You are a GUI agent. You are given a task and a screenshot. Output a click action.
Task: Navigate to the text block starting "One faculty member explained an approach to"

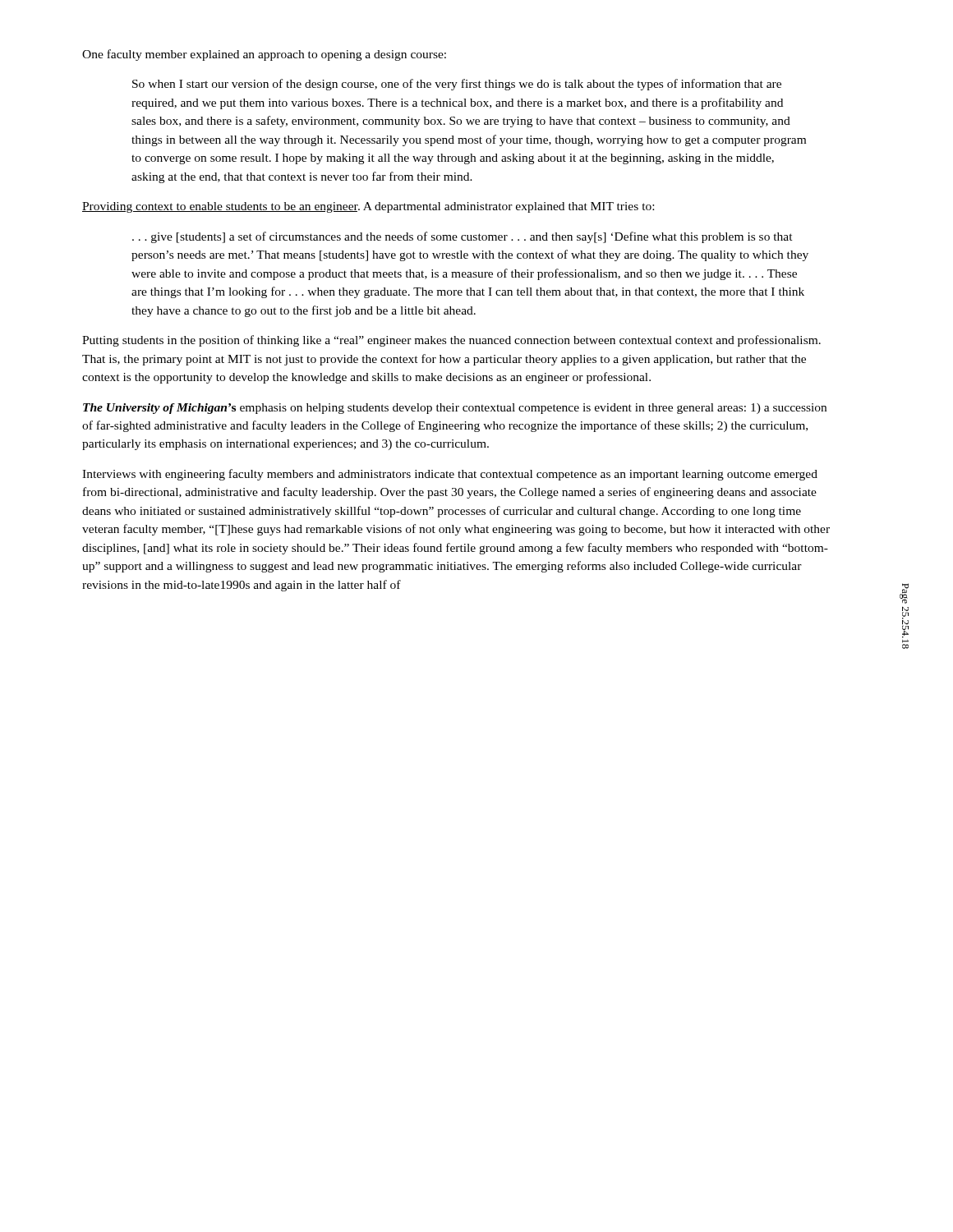[x=264, y=55]
